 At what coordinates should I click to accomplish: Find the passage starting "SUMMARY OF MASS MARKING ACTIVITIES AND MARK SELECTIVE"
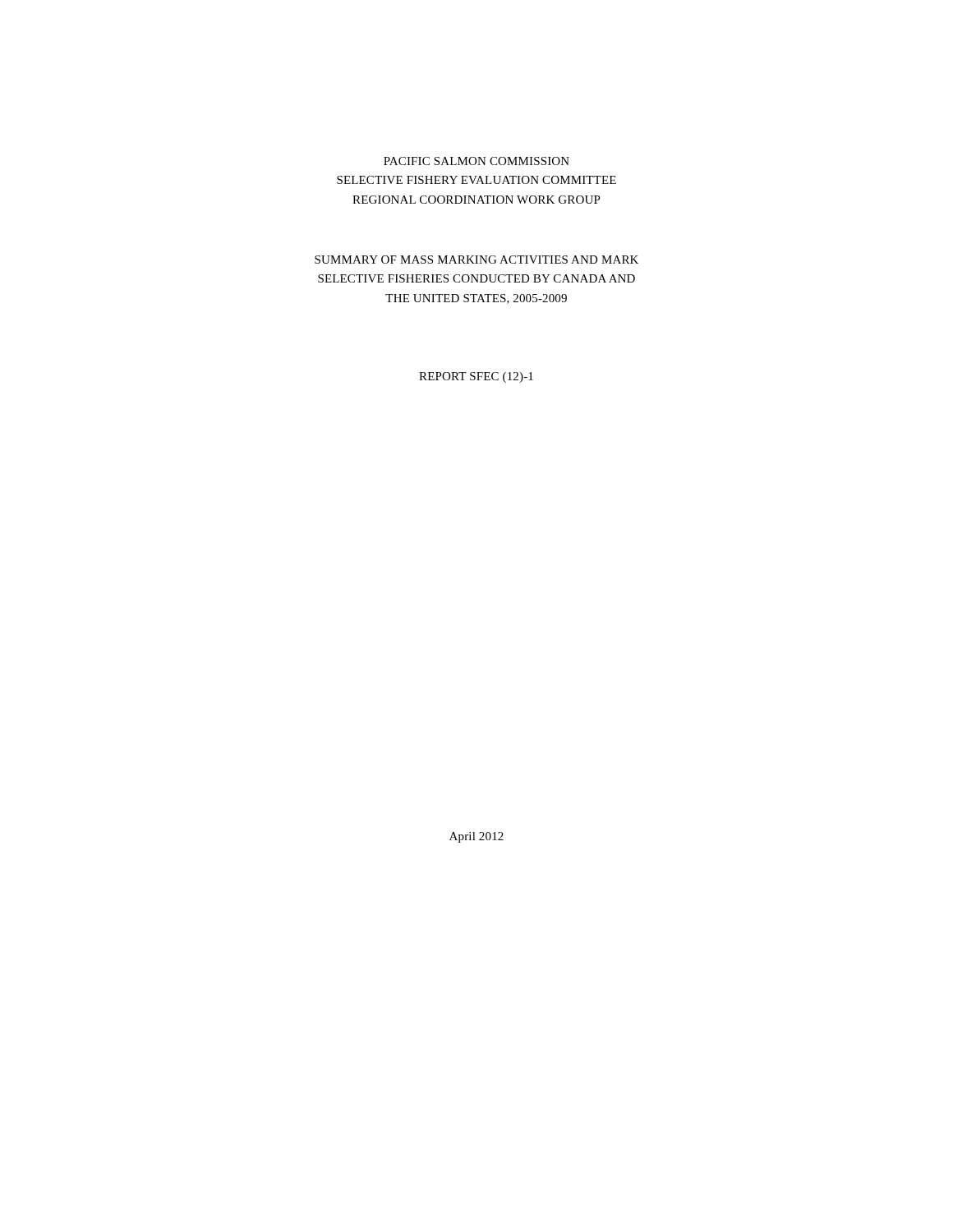click(476, 279)
